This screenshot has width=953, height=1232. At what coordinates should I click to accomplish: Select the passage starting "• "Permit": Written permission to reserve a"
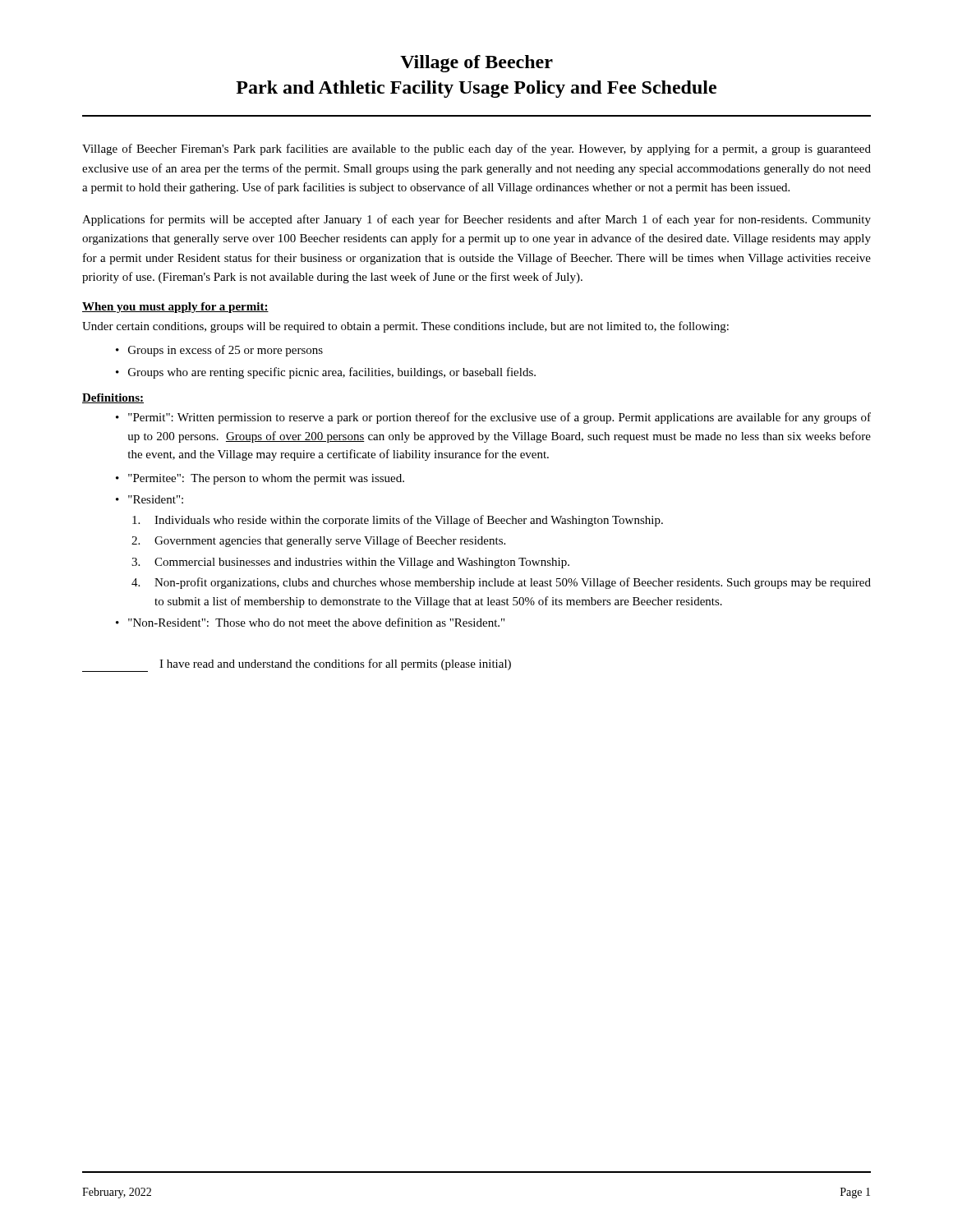493,436
